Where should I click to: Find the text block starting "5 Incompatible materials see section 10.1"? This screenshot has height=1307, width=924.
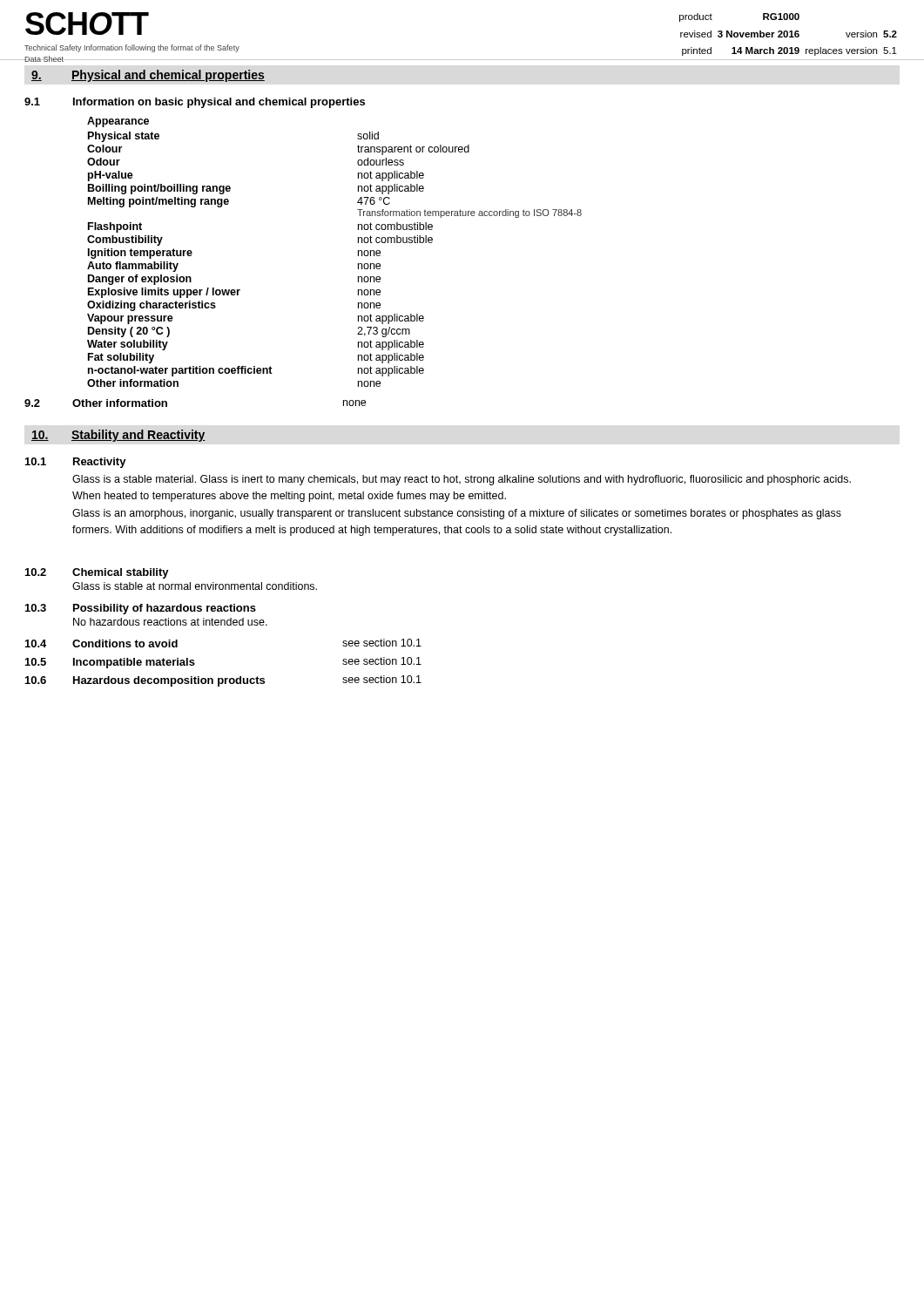click(x=134, y=663)
